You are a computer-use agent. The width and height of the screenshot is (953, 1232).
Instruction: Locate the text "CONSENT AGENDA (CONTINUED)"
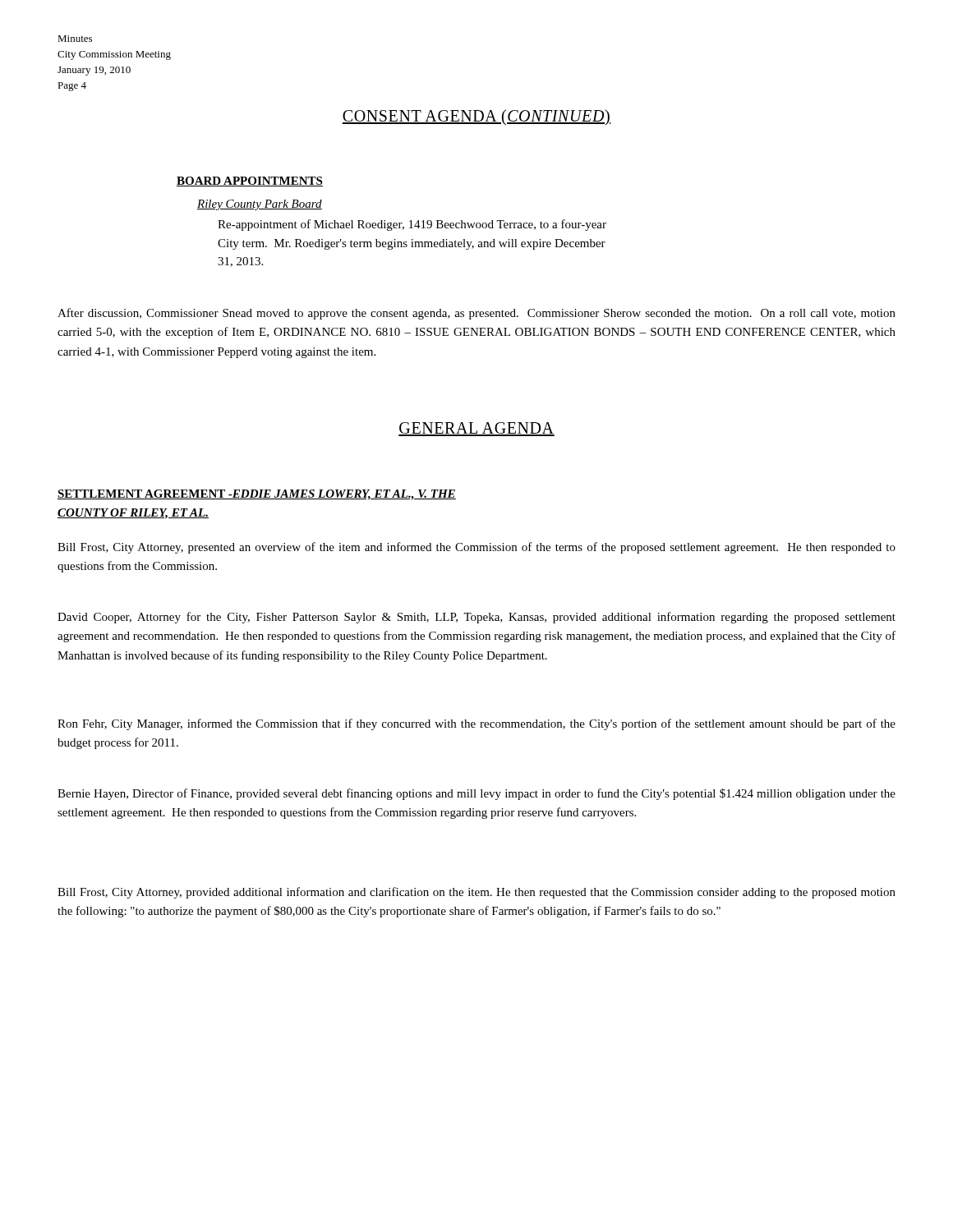[x=476, y=116]
